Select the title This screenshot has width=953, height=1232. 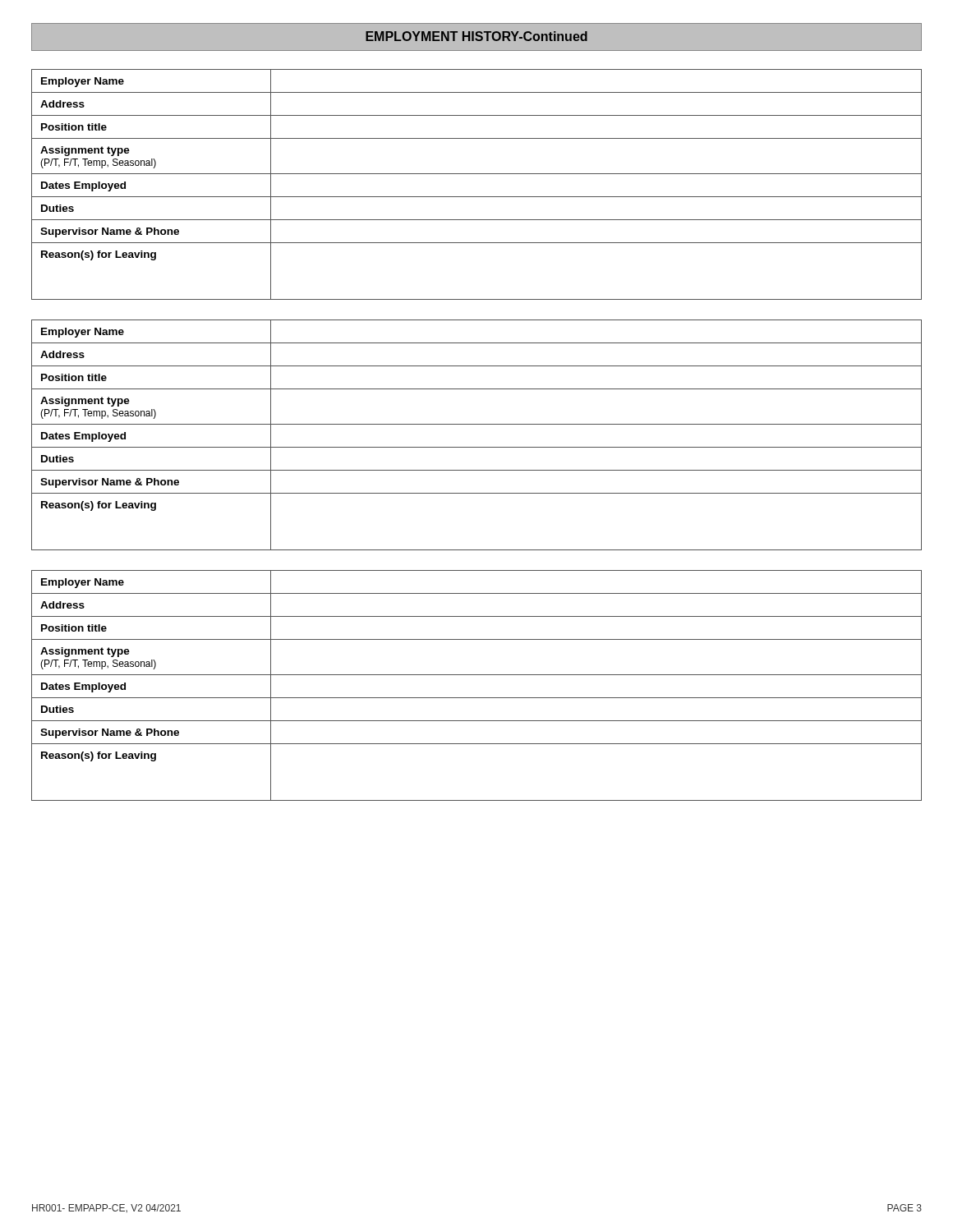(x=476, y=37)
